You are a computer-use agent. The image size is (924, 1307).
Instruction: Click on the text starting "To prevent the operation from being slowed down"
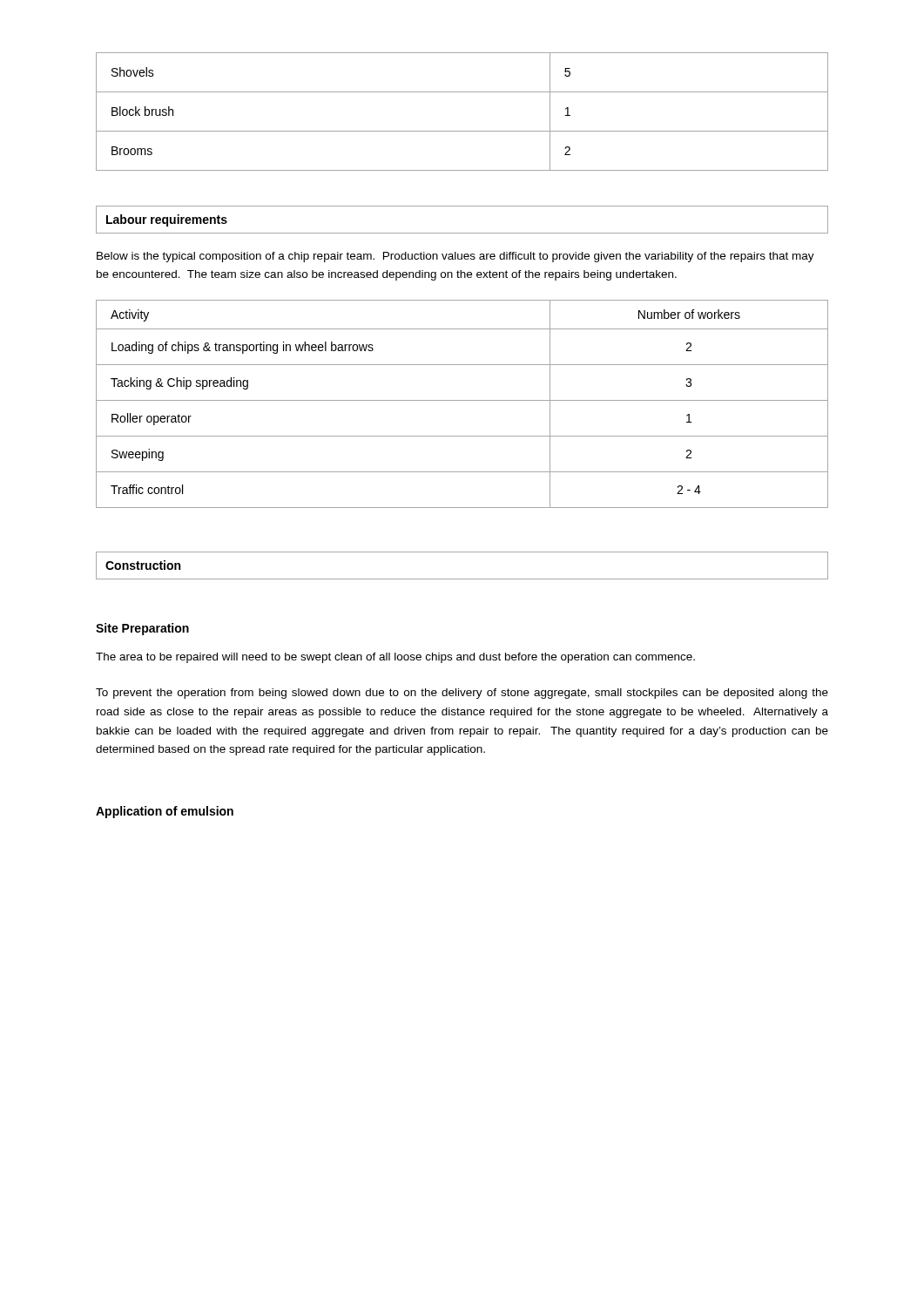tap(462, 721)
